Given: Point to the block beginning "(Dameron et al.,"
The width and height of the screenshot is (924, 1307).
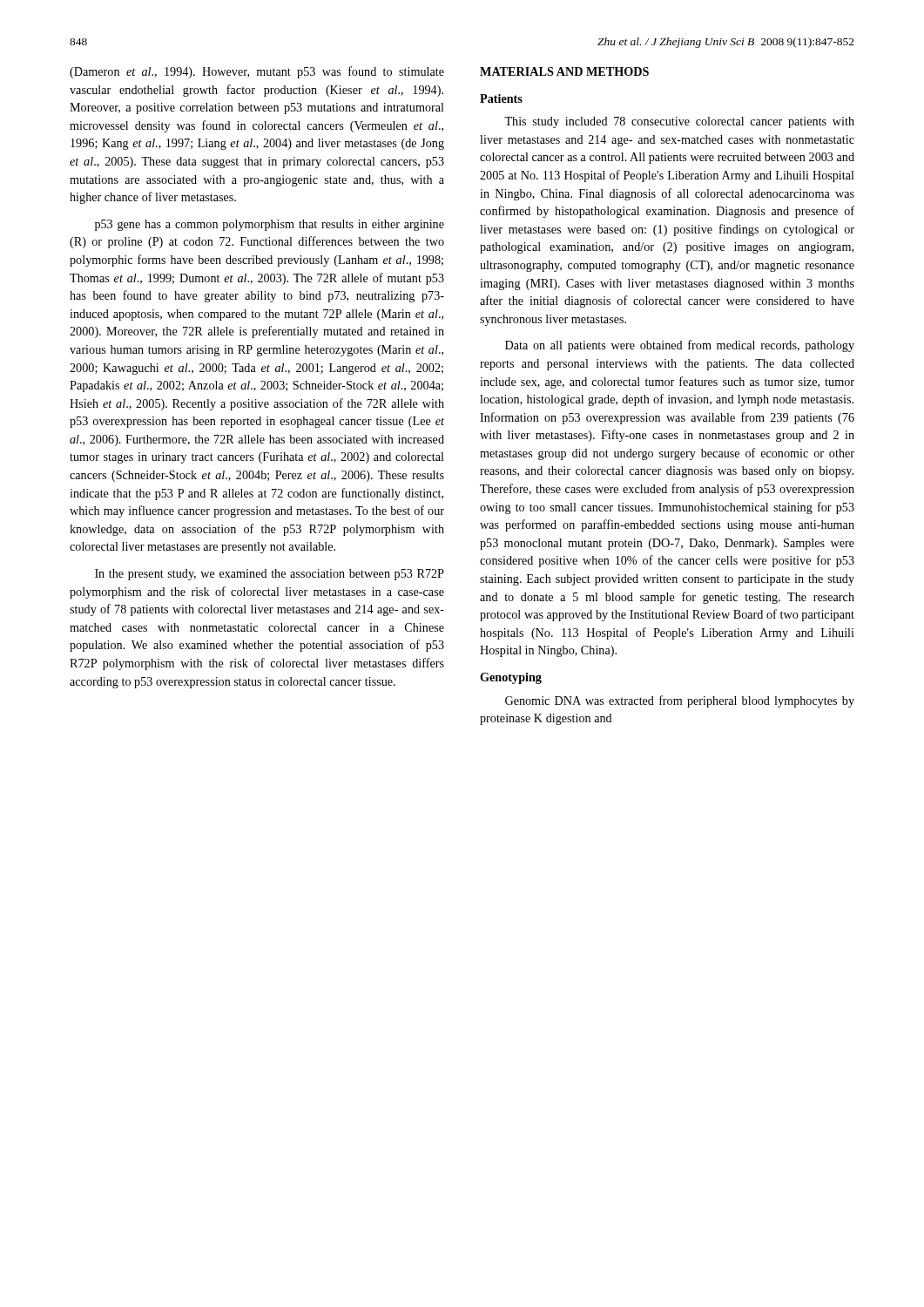Looking at the screenshot, I should pos(257,134).
